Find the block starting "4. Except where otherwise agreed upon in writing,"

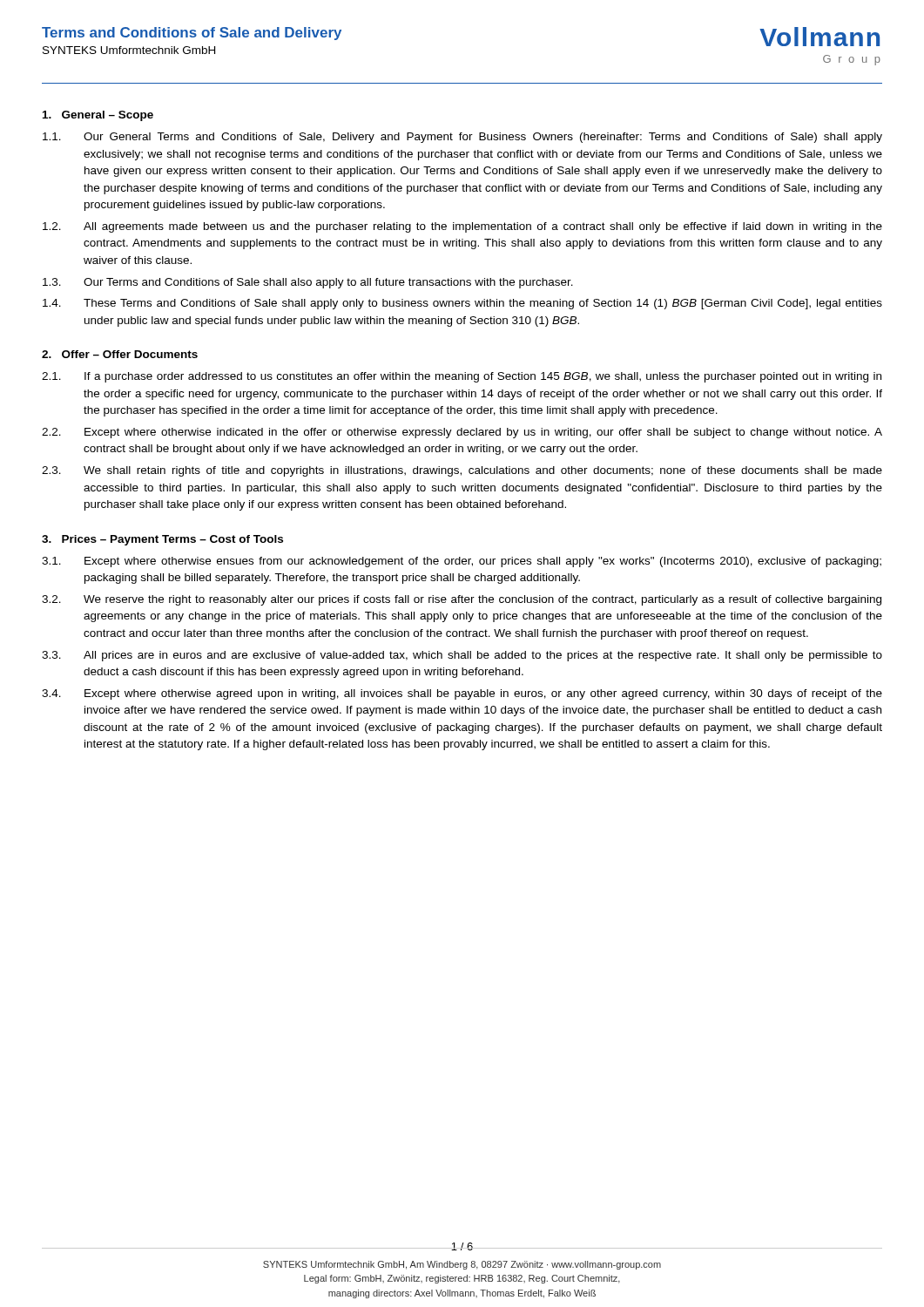point(462,719)
